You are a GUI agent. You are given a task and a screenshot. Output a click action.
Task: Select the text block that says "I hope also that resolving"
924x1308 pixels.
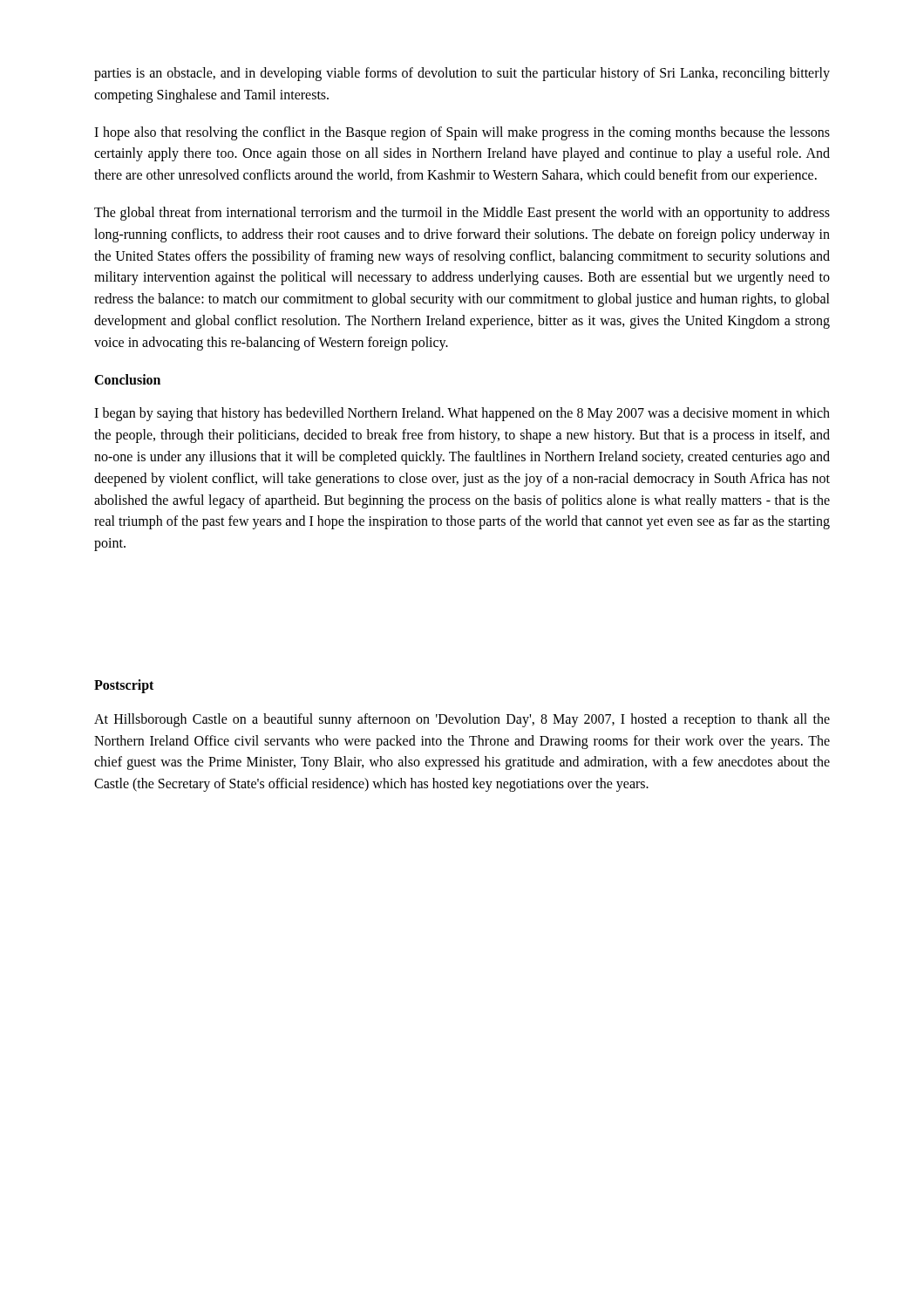462,153
